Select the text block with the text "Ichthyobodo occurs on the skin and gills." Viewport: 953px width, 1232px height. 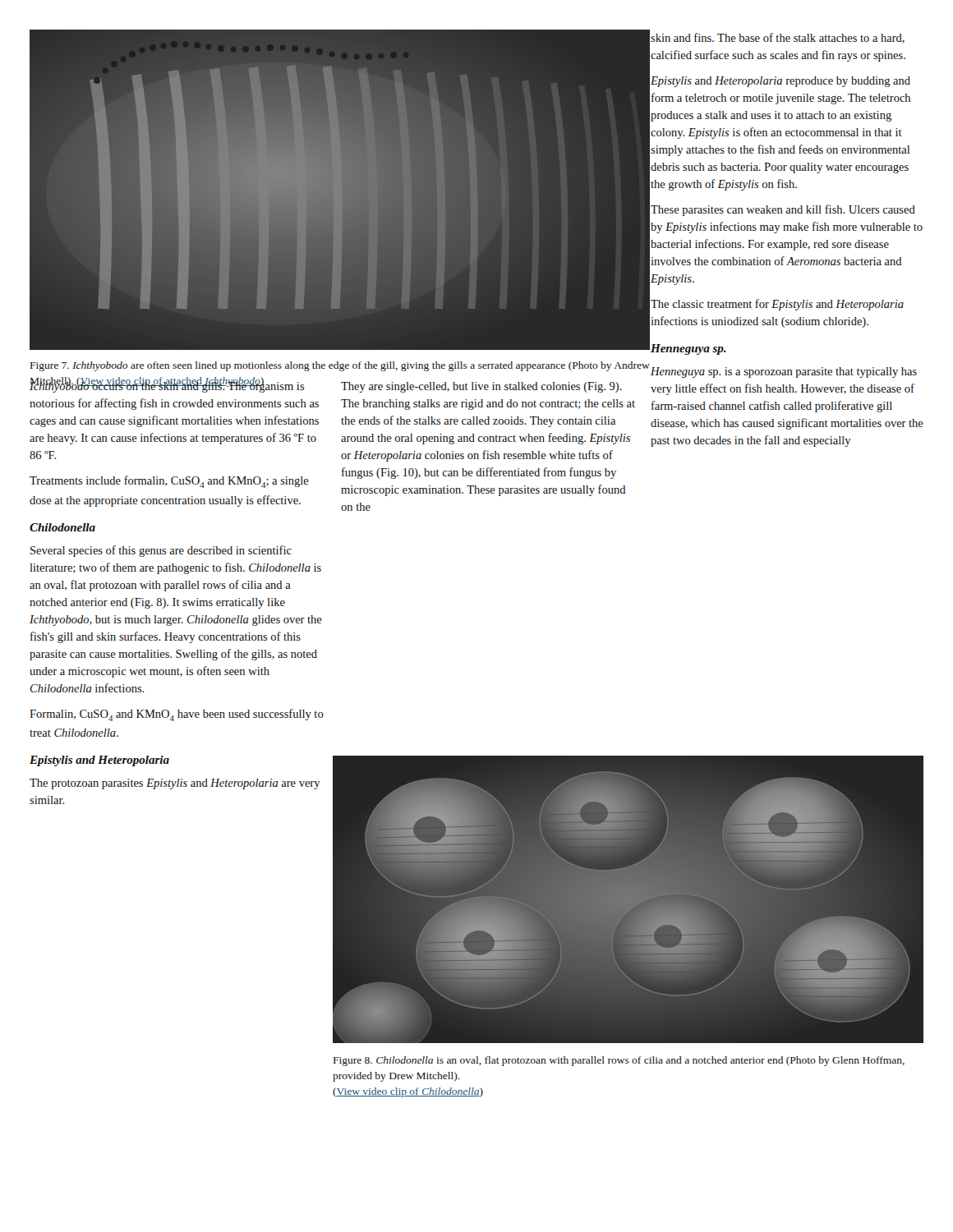174,421
